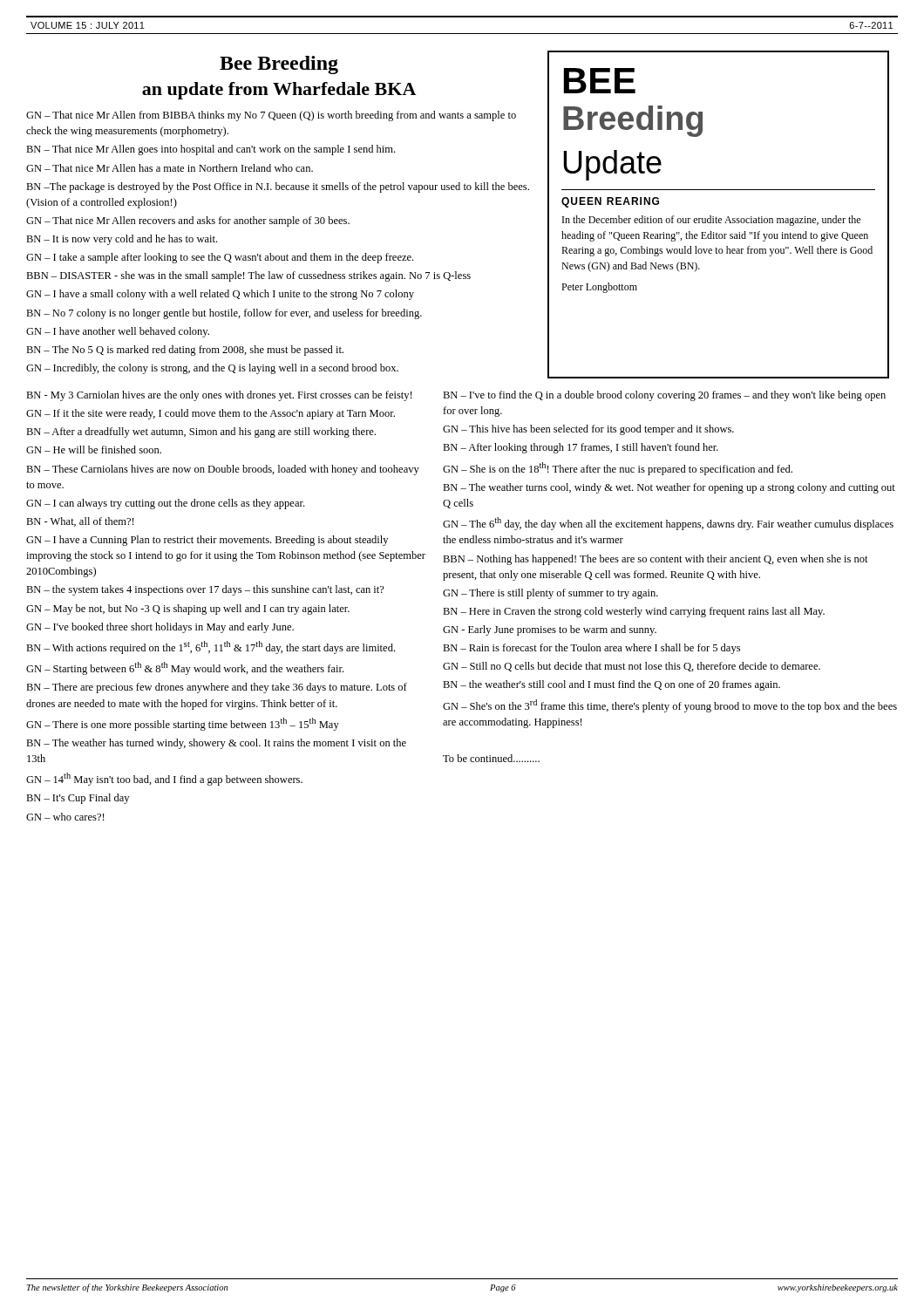This screenshot has width=924, height=1308.
Task: Click on the text block starting "GN – That nice Mr Allen from BIBBA"
Action: (271, 116)
